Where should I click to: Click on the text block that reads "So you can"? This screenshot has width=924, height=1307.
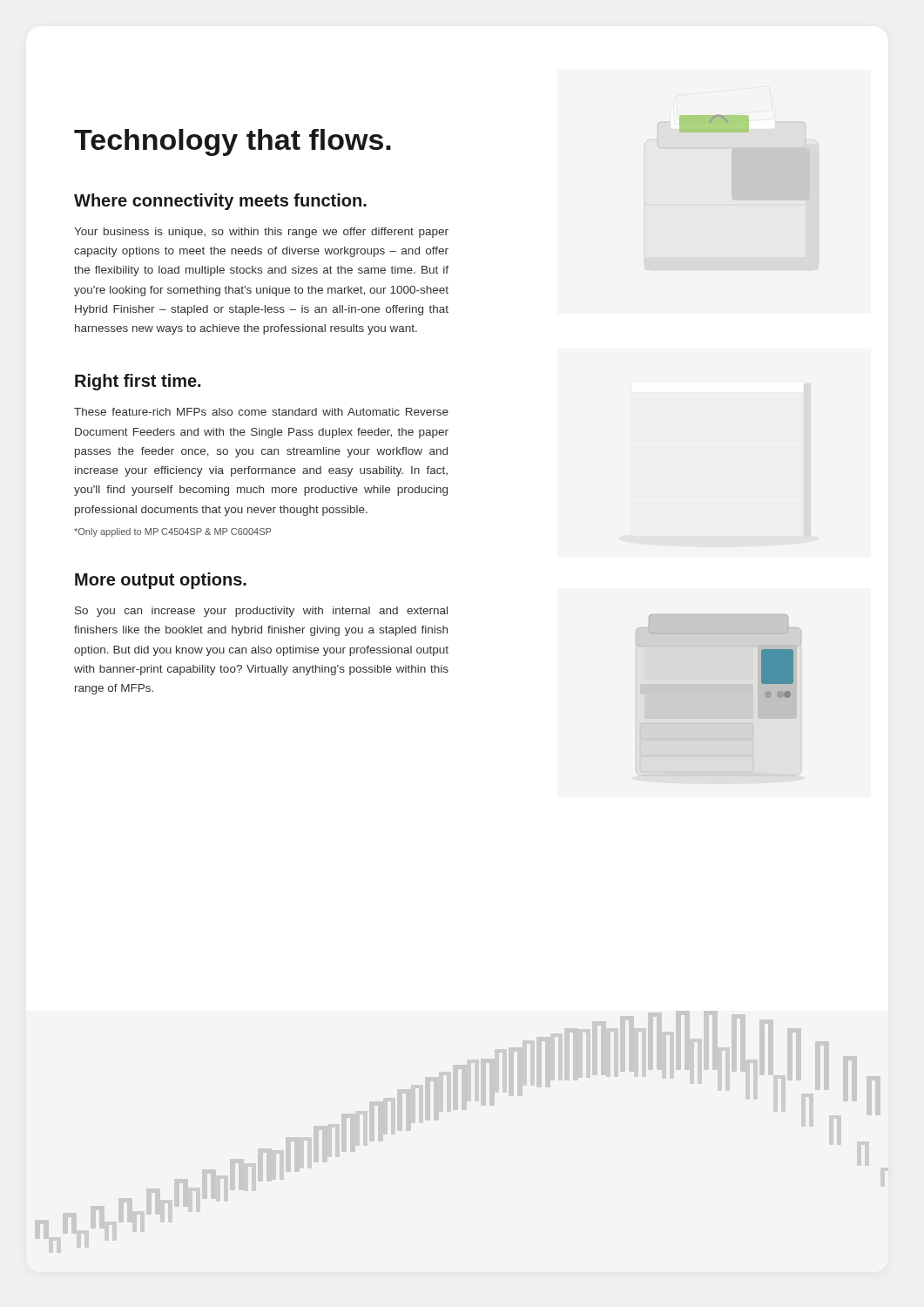(x=261, y=649)
